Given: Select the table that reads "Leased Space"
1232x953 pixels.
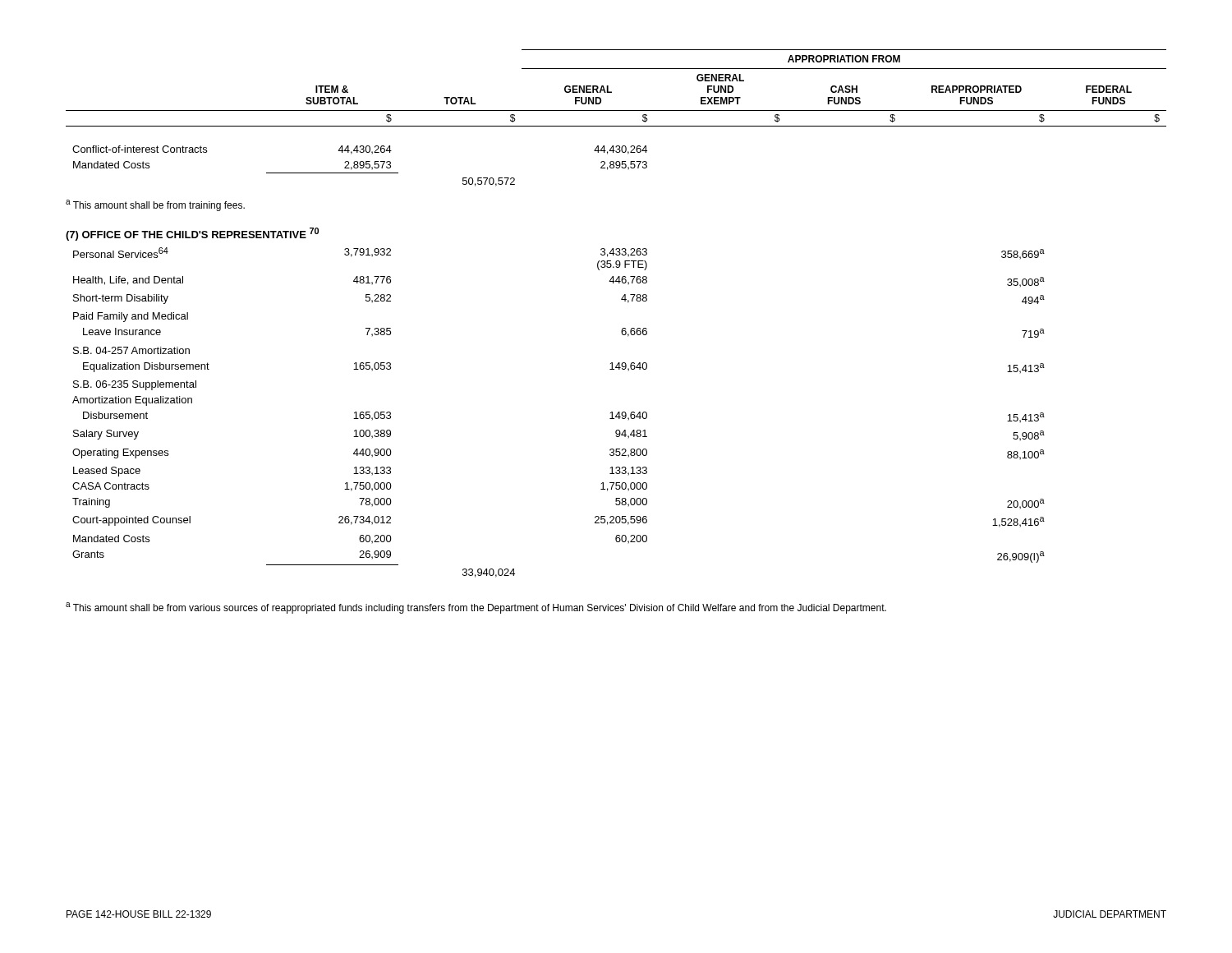Looking at the screenshot, I should coord(616,412).
